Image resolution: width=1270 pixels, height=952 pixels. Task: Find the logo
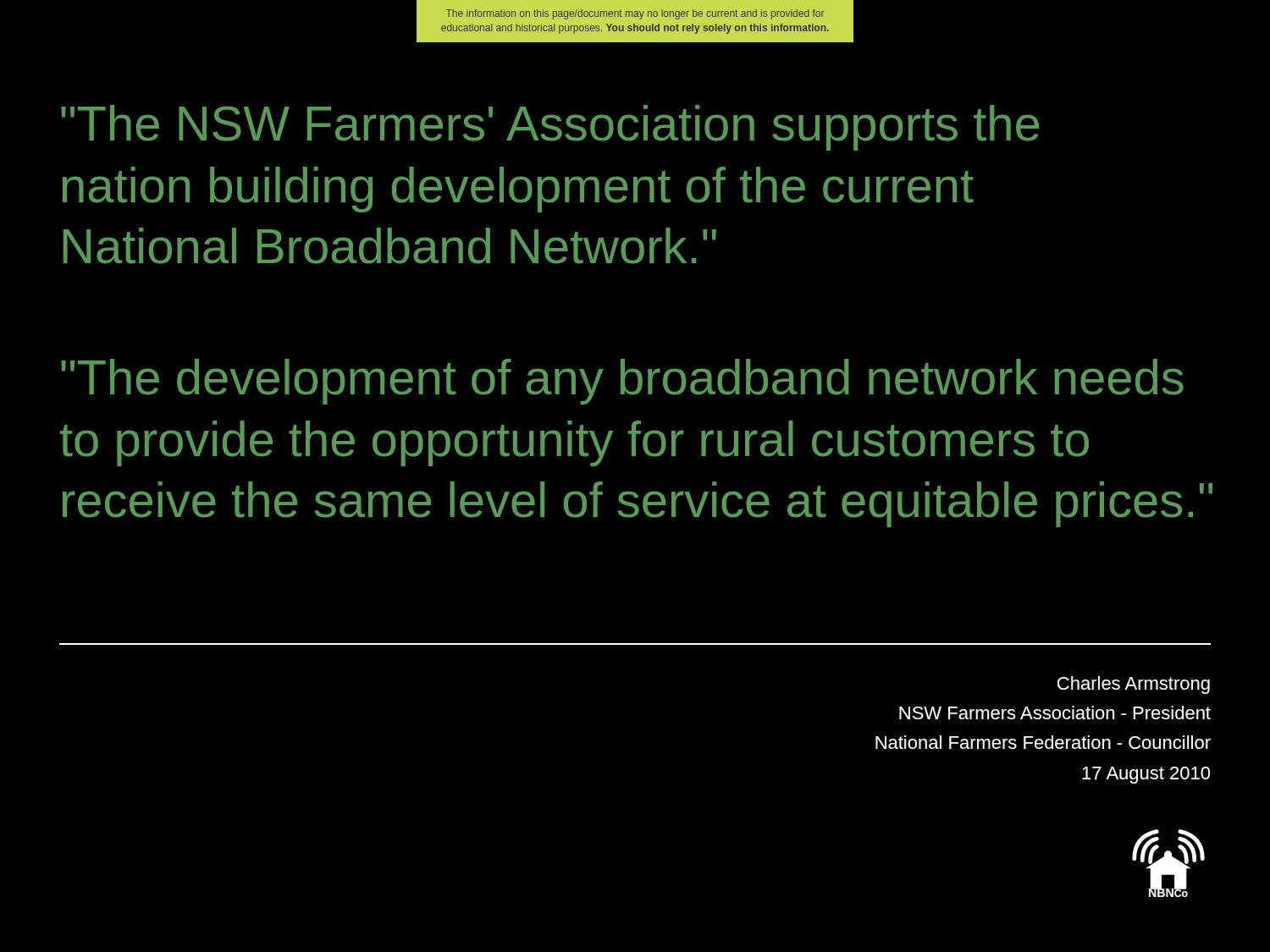coord(1168,863)
